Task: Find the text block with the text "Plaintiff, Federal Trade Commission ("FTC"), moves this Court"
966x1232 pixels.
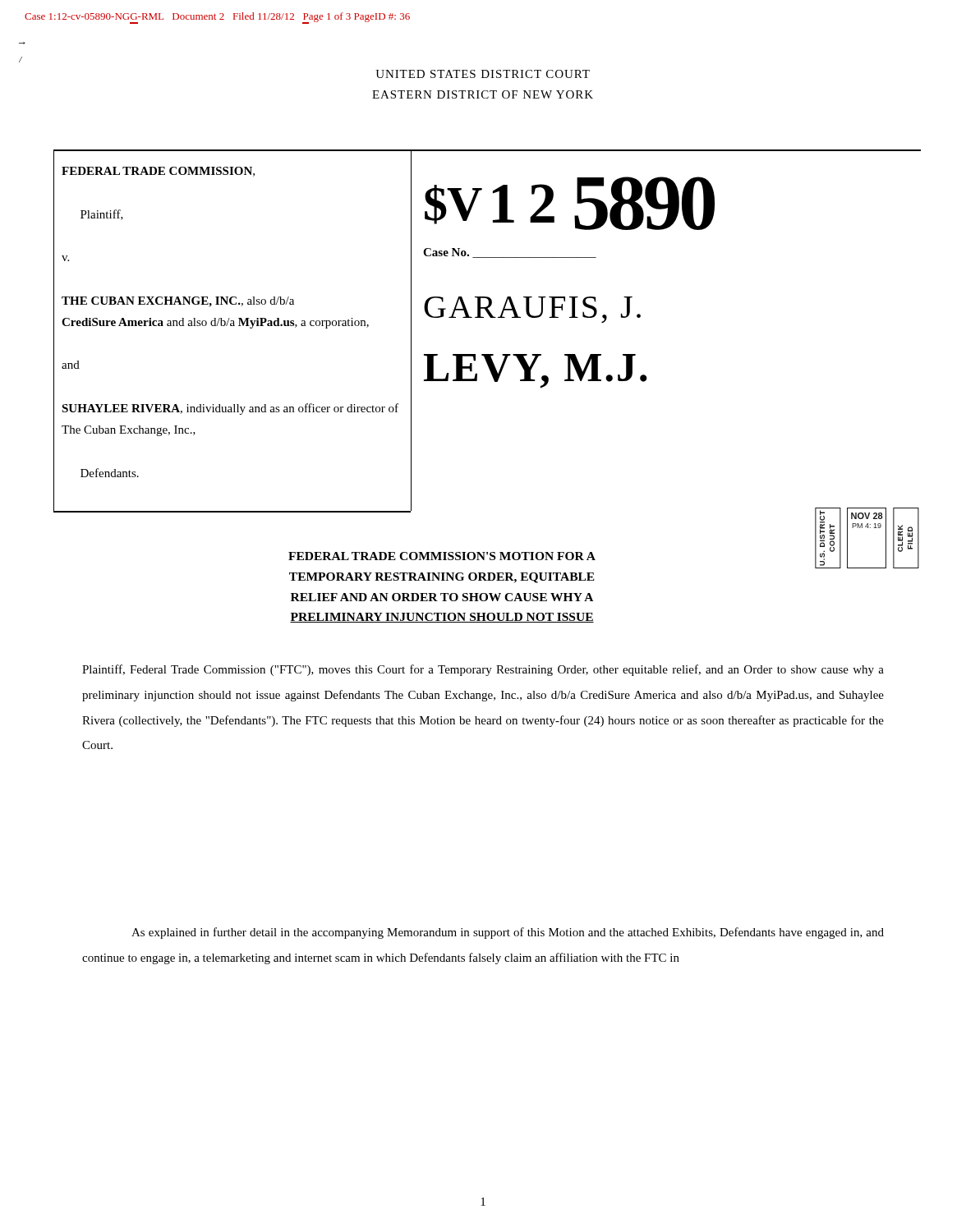Action: 483,707
